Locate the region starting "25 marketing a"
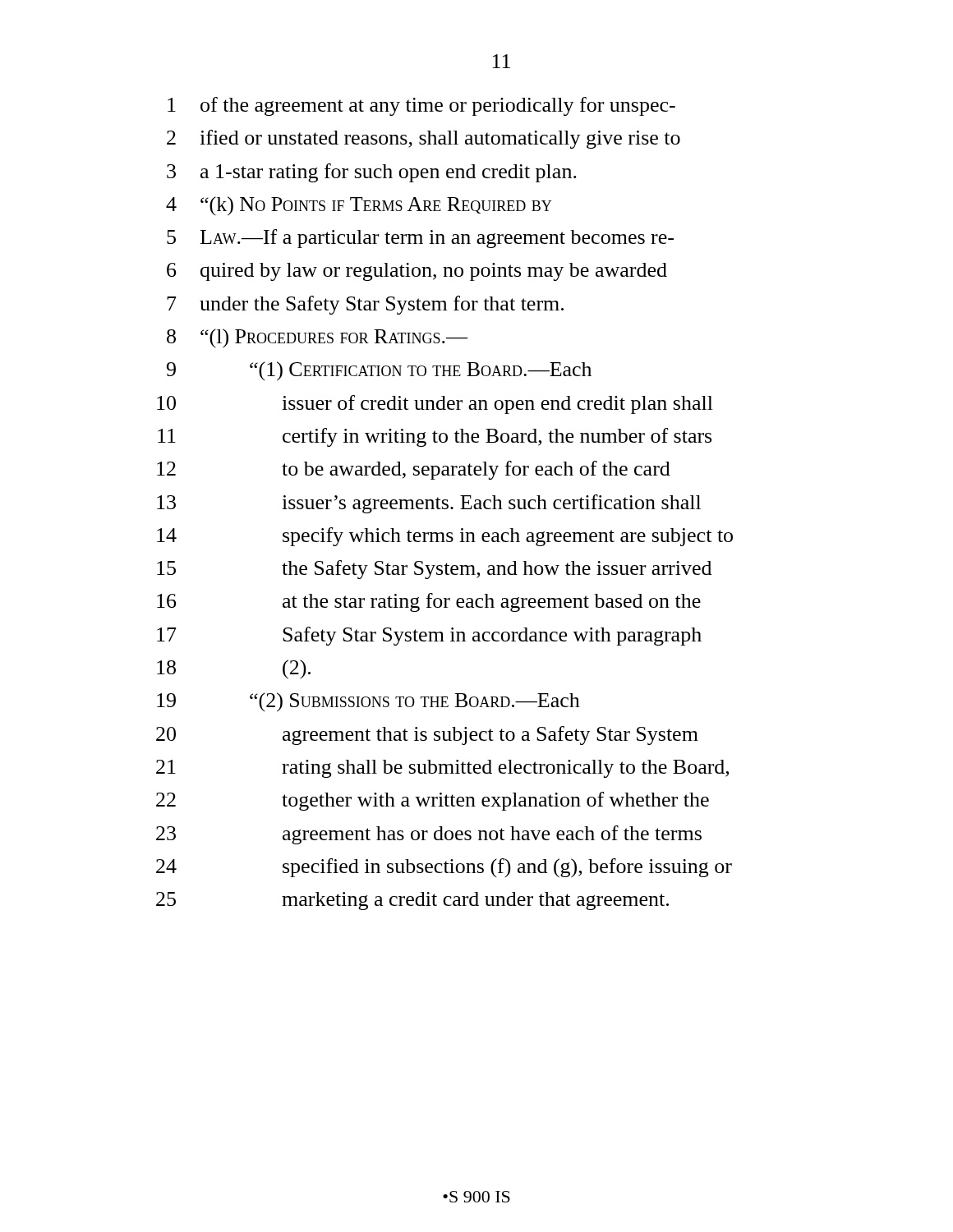 click(x=501, y=900)
